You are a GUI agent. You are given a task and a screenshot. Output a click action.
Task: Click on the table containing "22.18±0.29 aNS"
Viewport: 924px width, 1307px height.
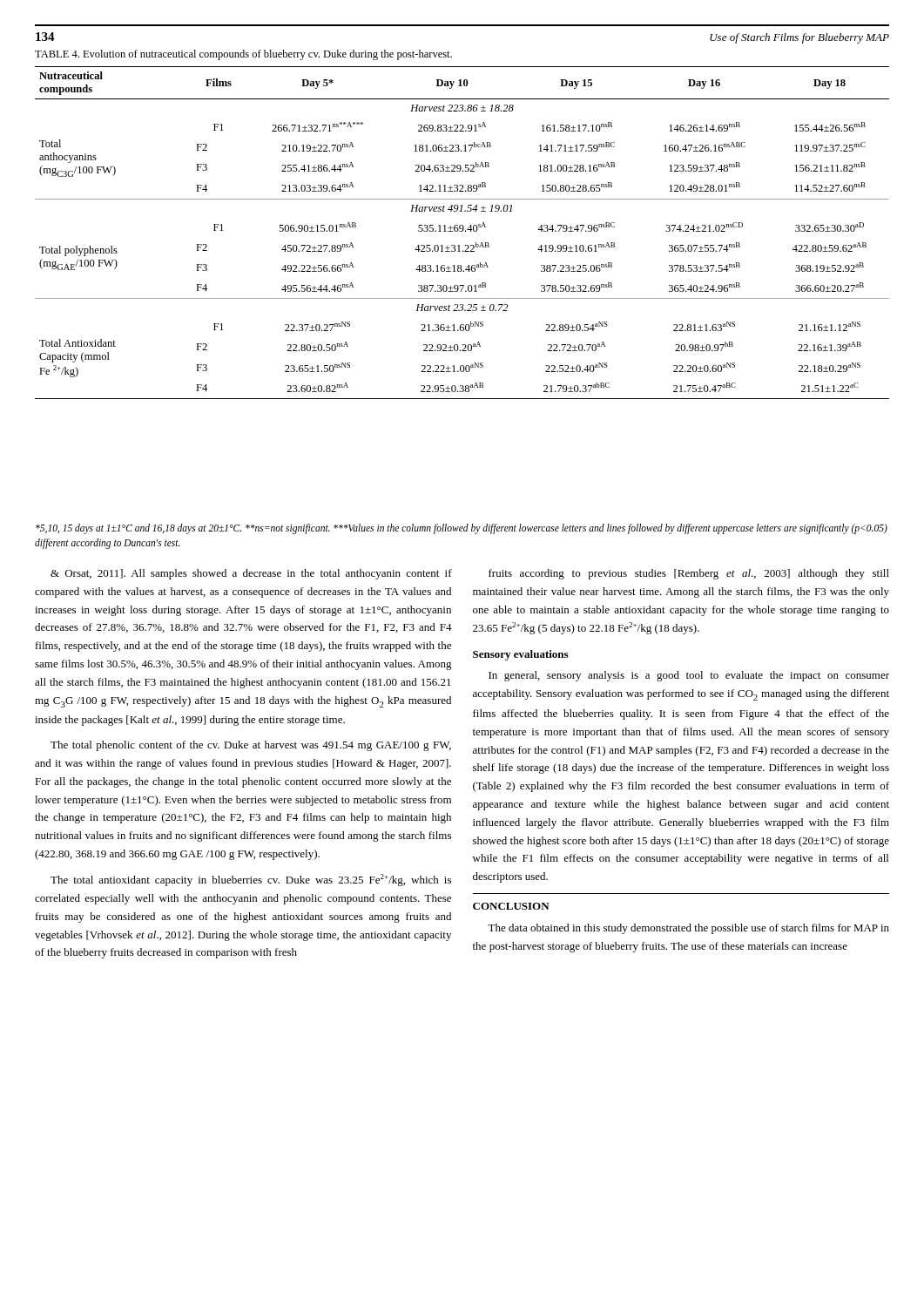462,233
